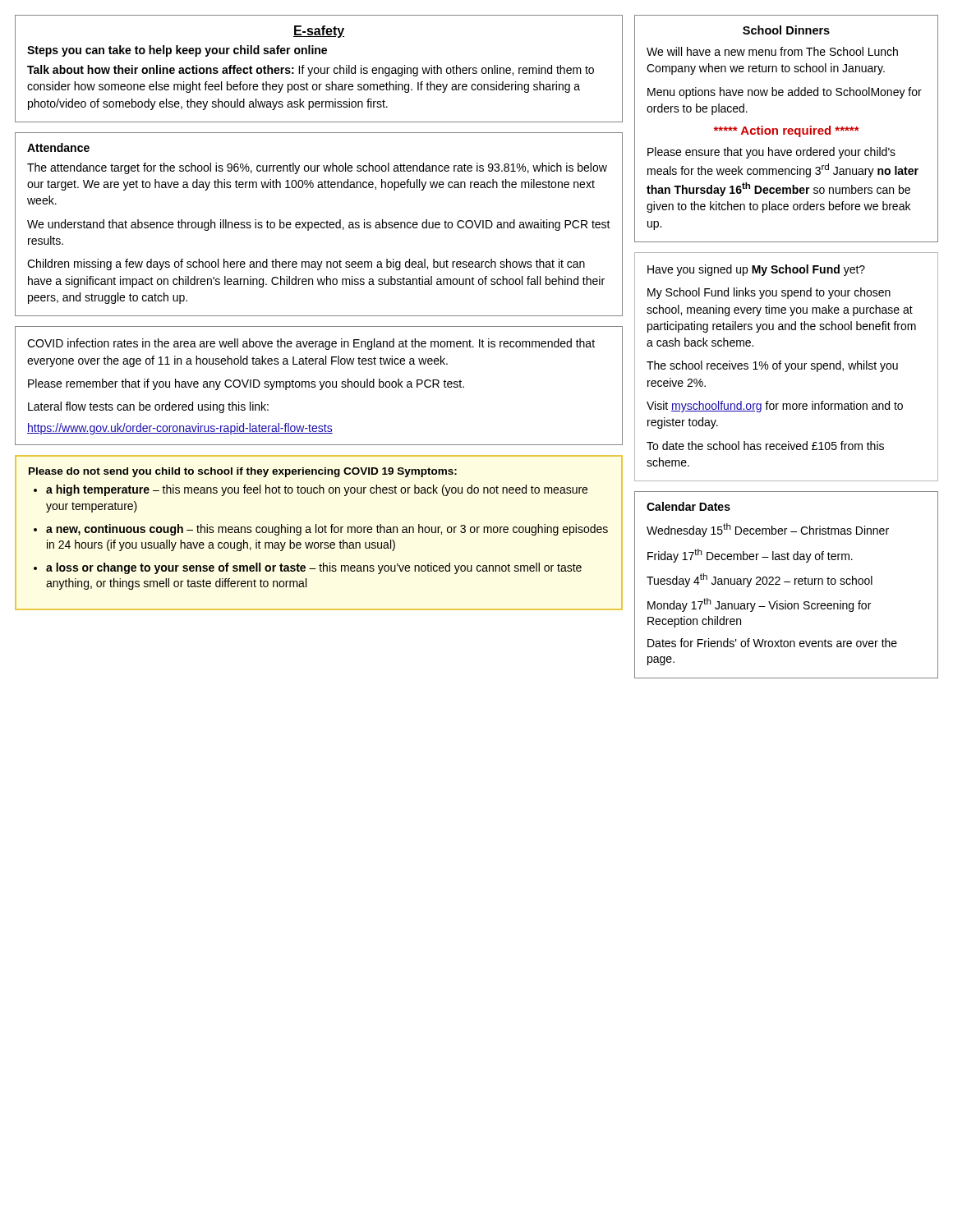Click on the text starting "a new, continuous cough – this means"
Viewport: 953px width, 1232px height.
coord(327,537)
